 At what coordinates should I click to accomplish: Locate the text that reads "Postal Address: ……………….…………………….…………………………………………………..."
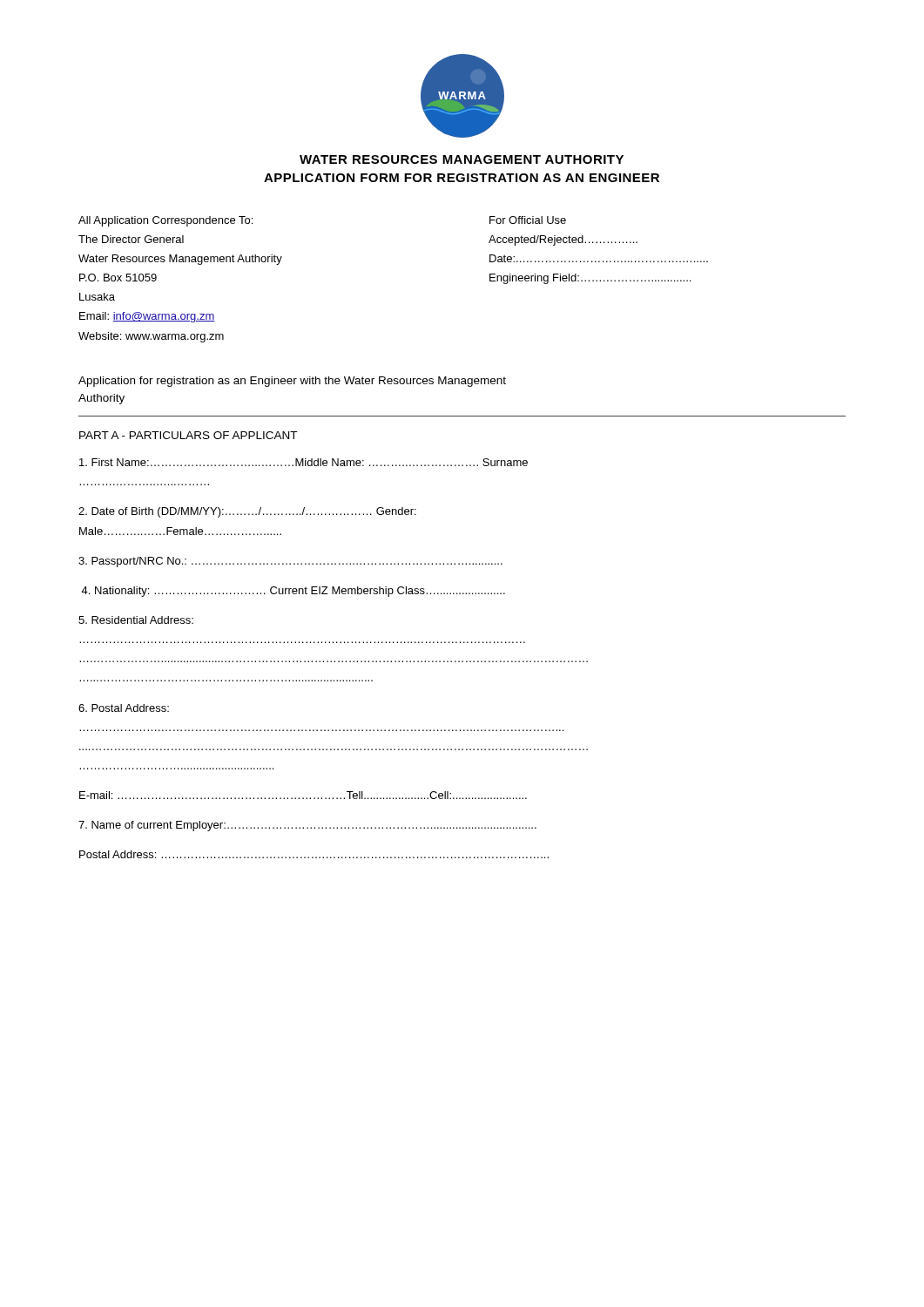(x=462, y=855)
